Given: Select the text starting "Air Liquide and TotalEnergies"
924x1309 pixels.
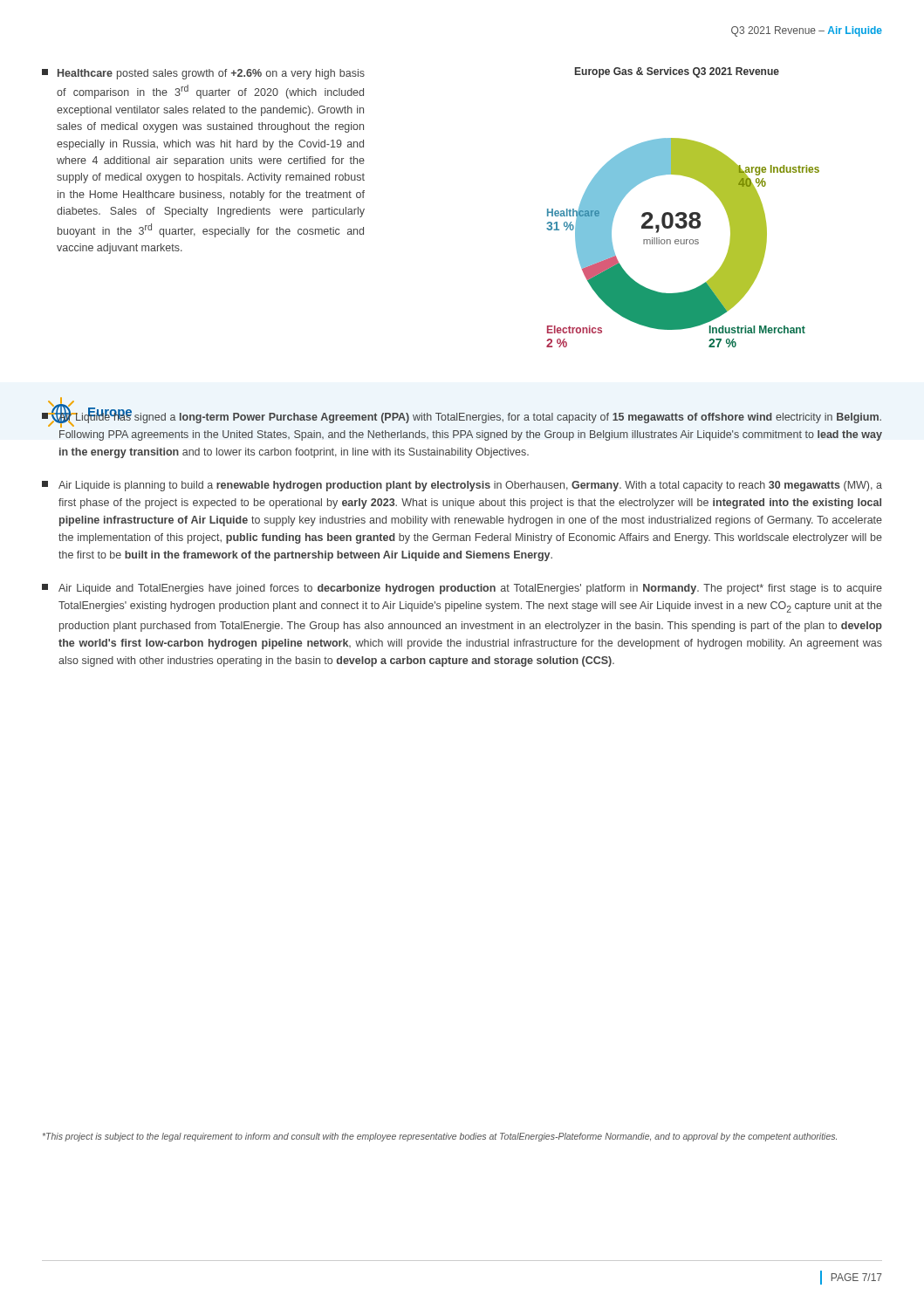Looking at the screenshot, I should tap(462, 624).
